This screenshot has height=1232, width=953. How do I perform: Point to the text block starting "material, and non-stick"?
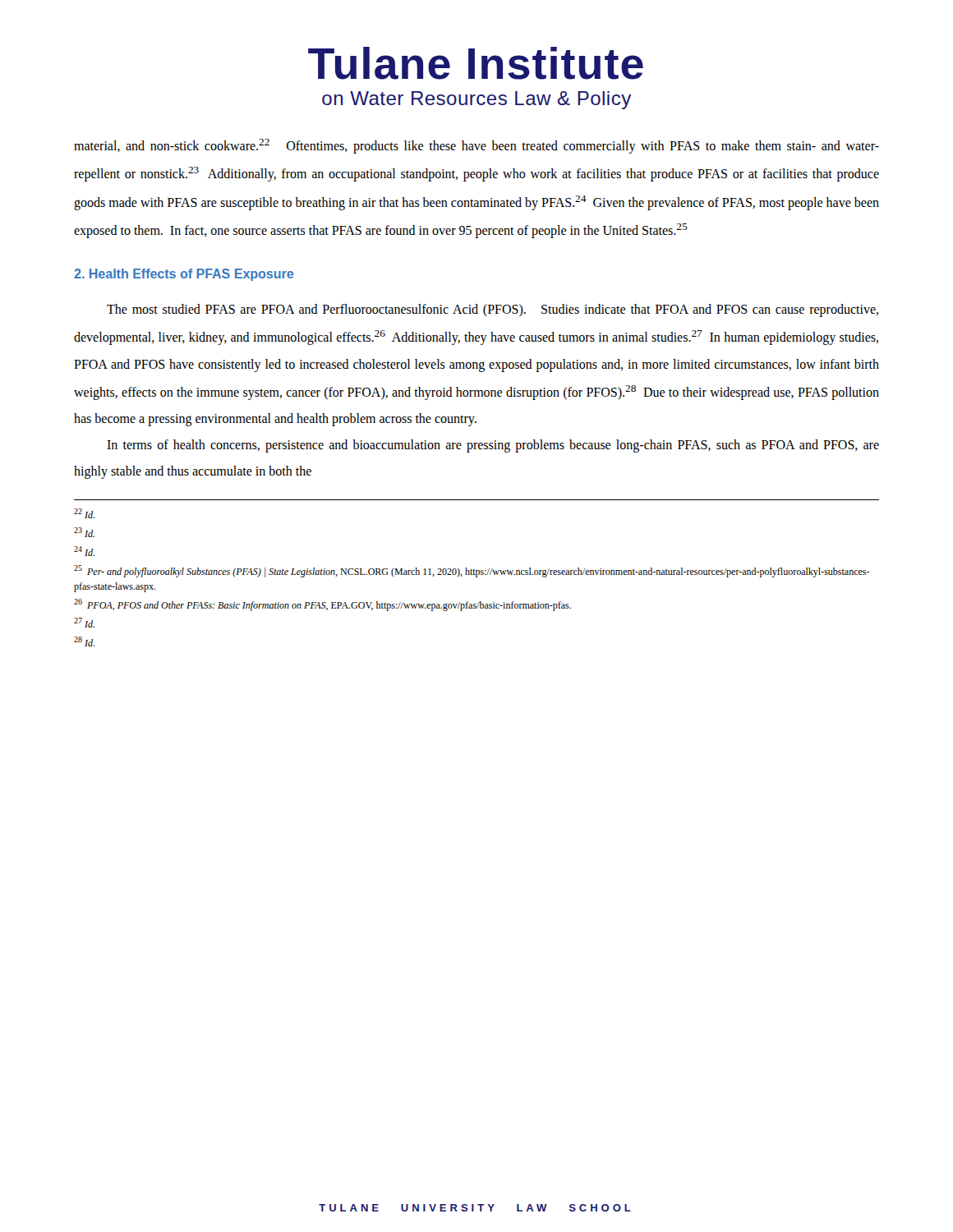[476, 187]
